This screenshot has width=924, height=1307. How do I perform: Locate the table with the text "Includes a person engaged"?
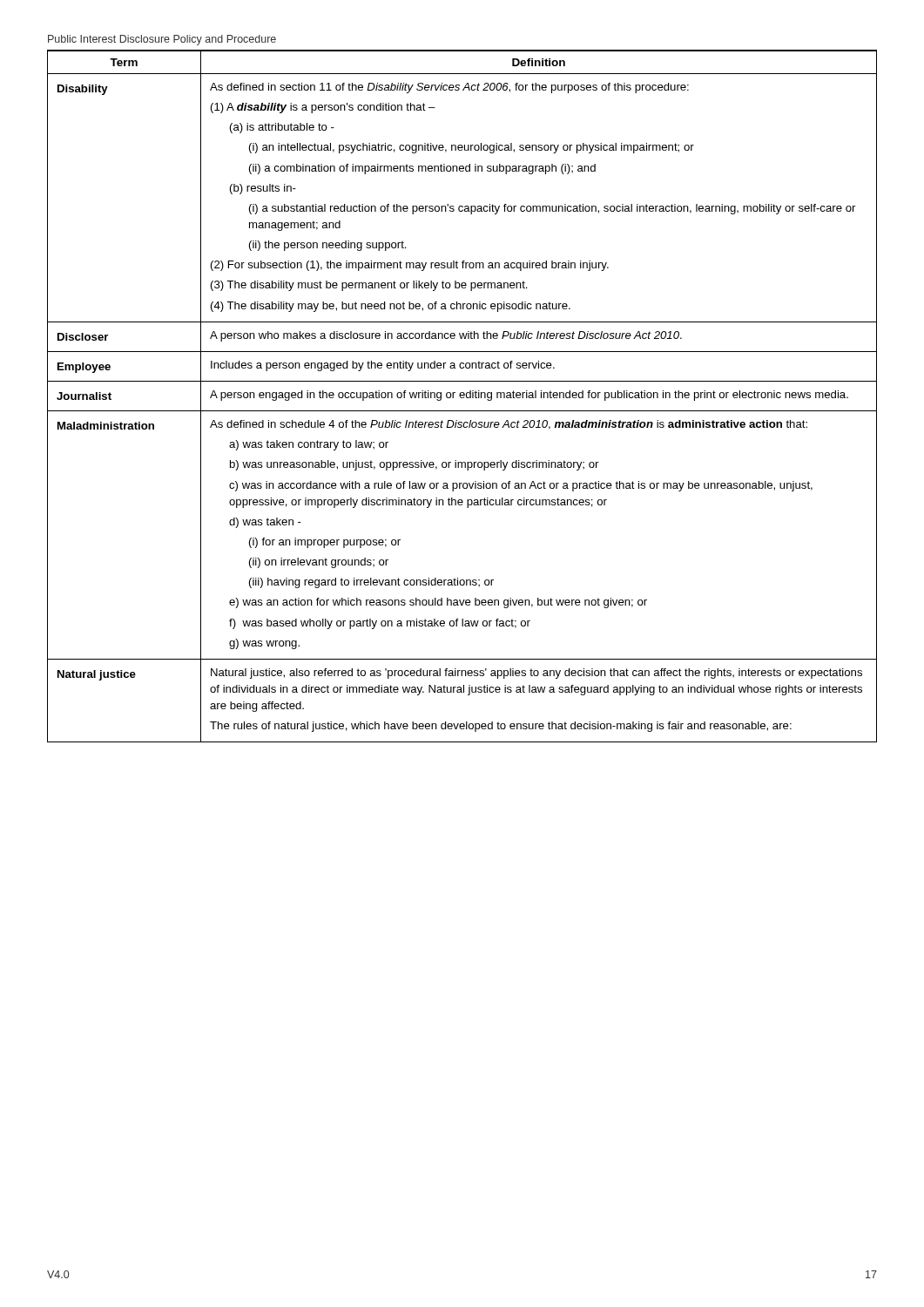point(462,397)
